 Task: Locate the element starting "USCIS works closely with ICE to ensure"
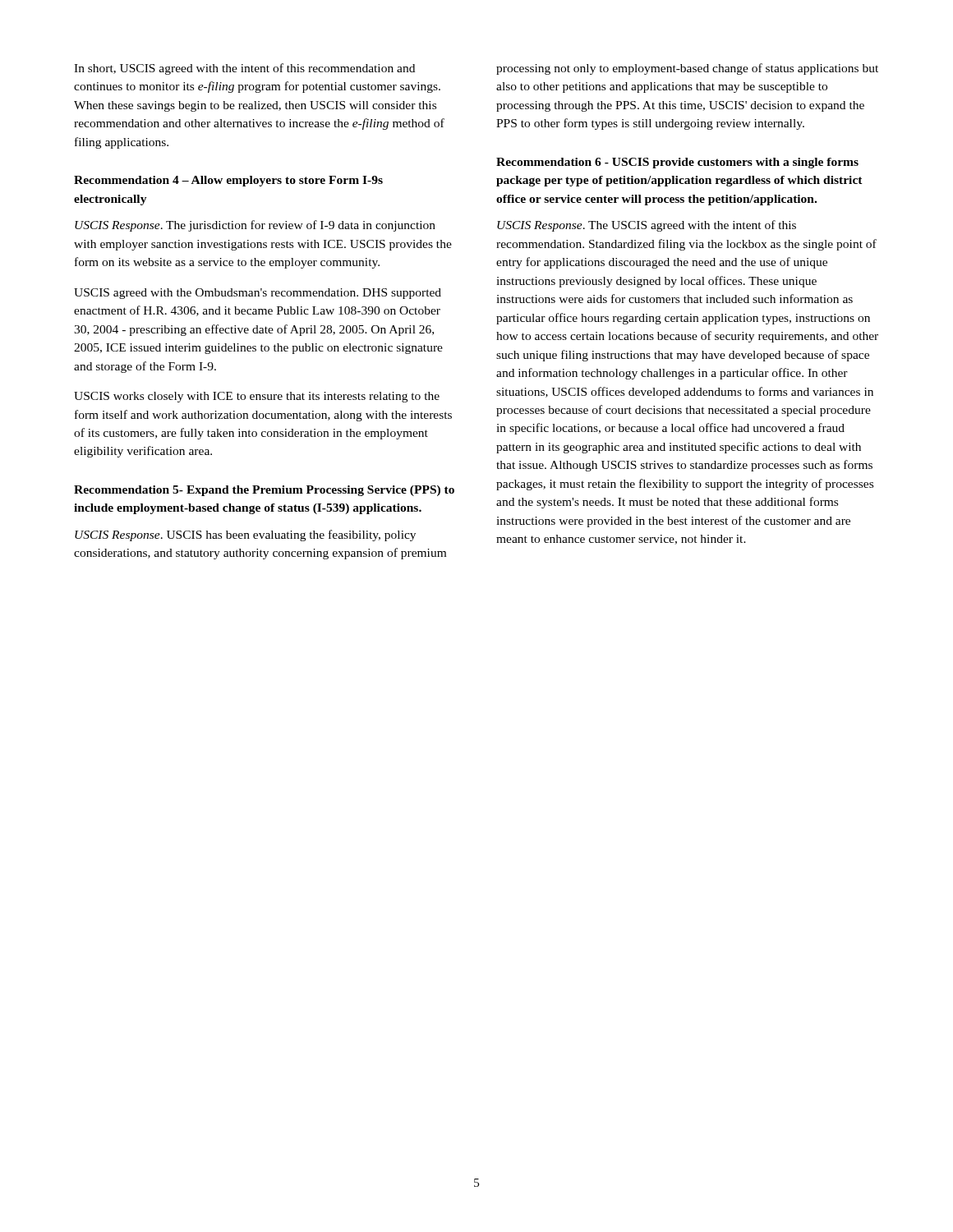pyautogui.click(x=265, y=424)
